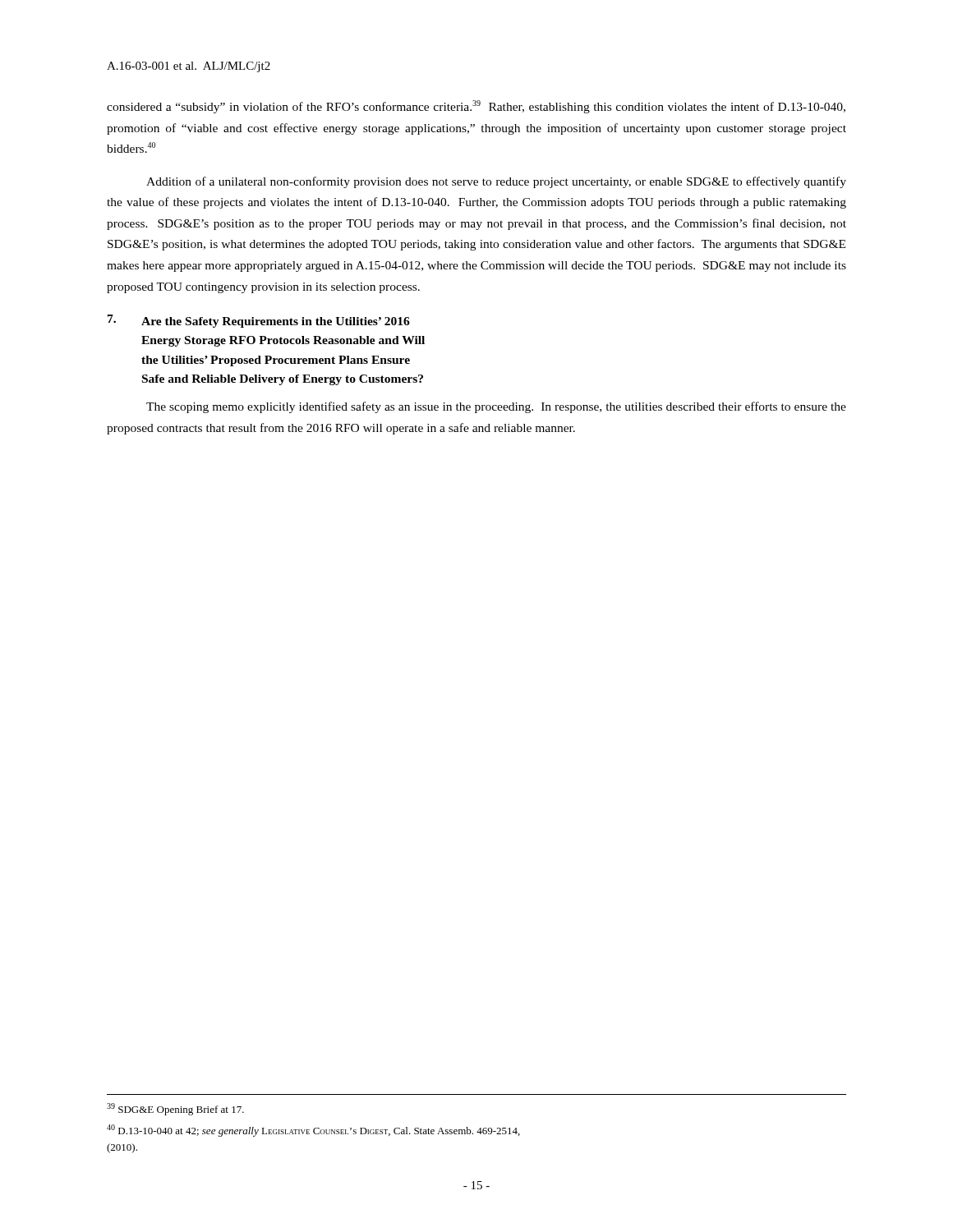The image size is (953, 1232).
Task: Where is the passage that starts "The scoping memo explicitly identified safety as"?
Action: click(x=476, y=417)
